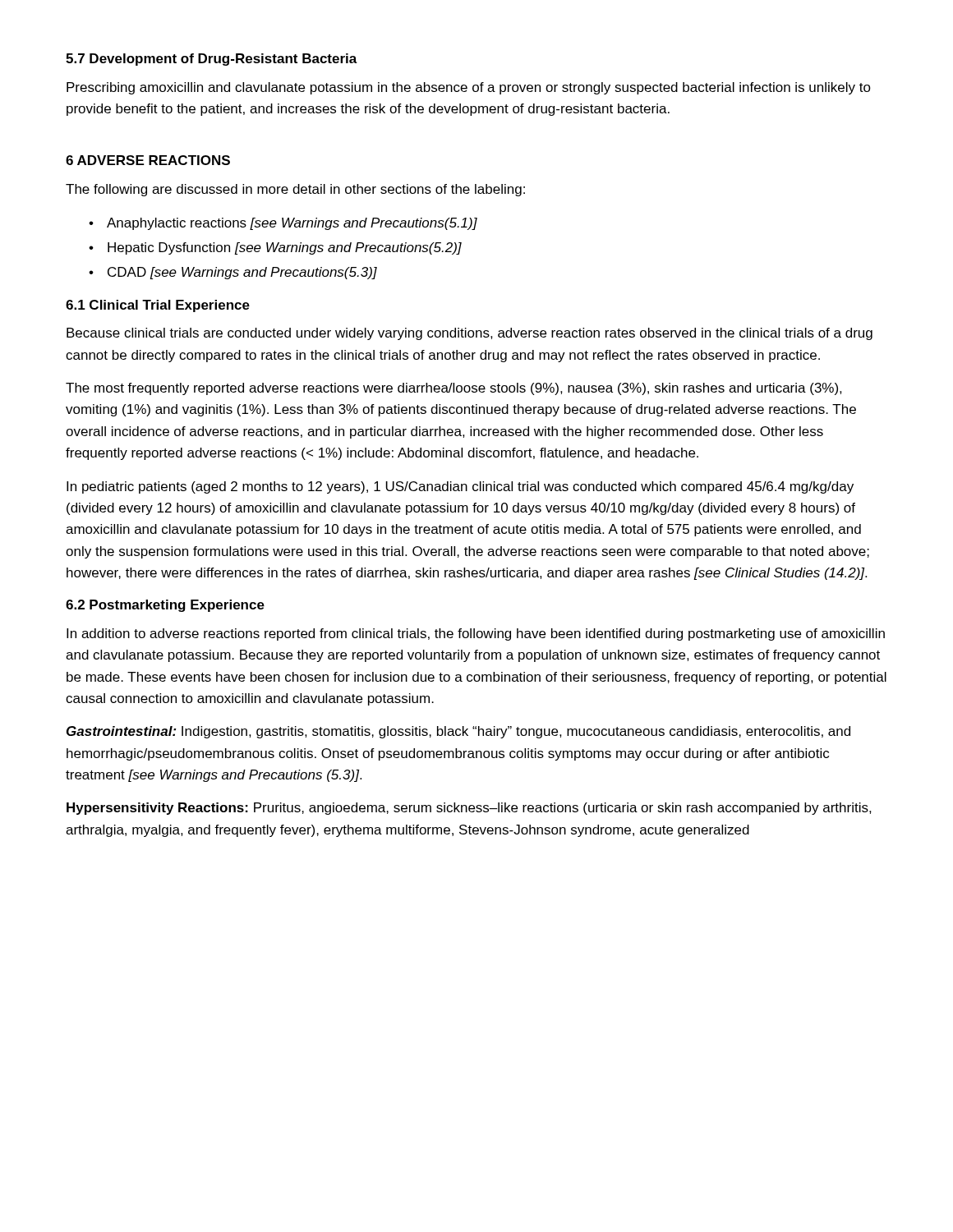This screenshot has height=1232, width=953.
Task: Click on the text block starting "In pediatric patients"
Action: 468,530
